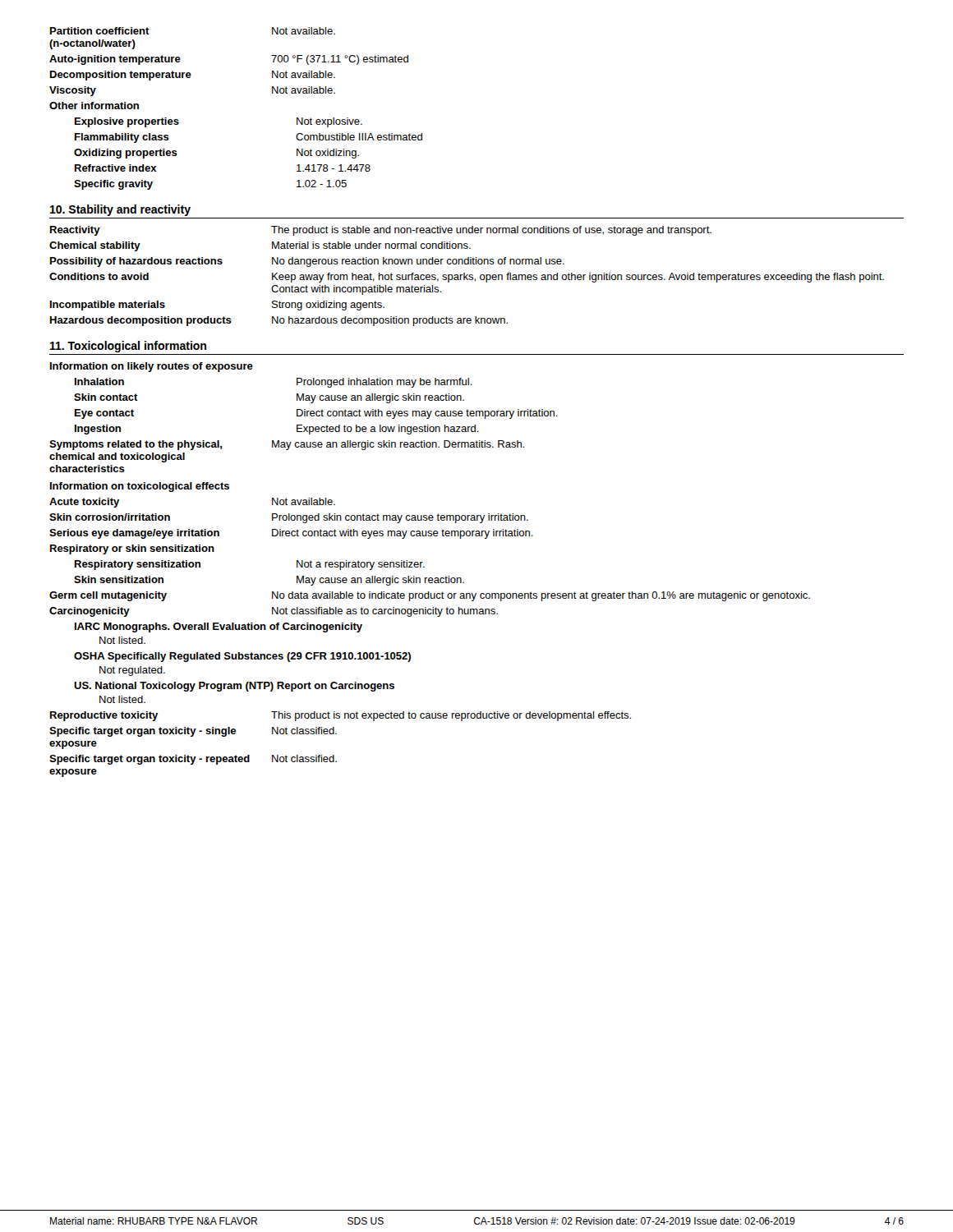Find the text block that reads "Serious eye damage/eye irritation"

click(x=476, y=533)
